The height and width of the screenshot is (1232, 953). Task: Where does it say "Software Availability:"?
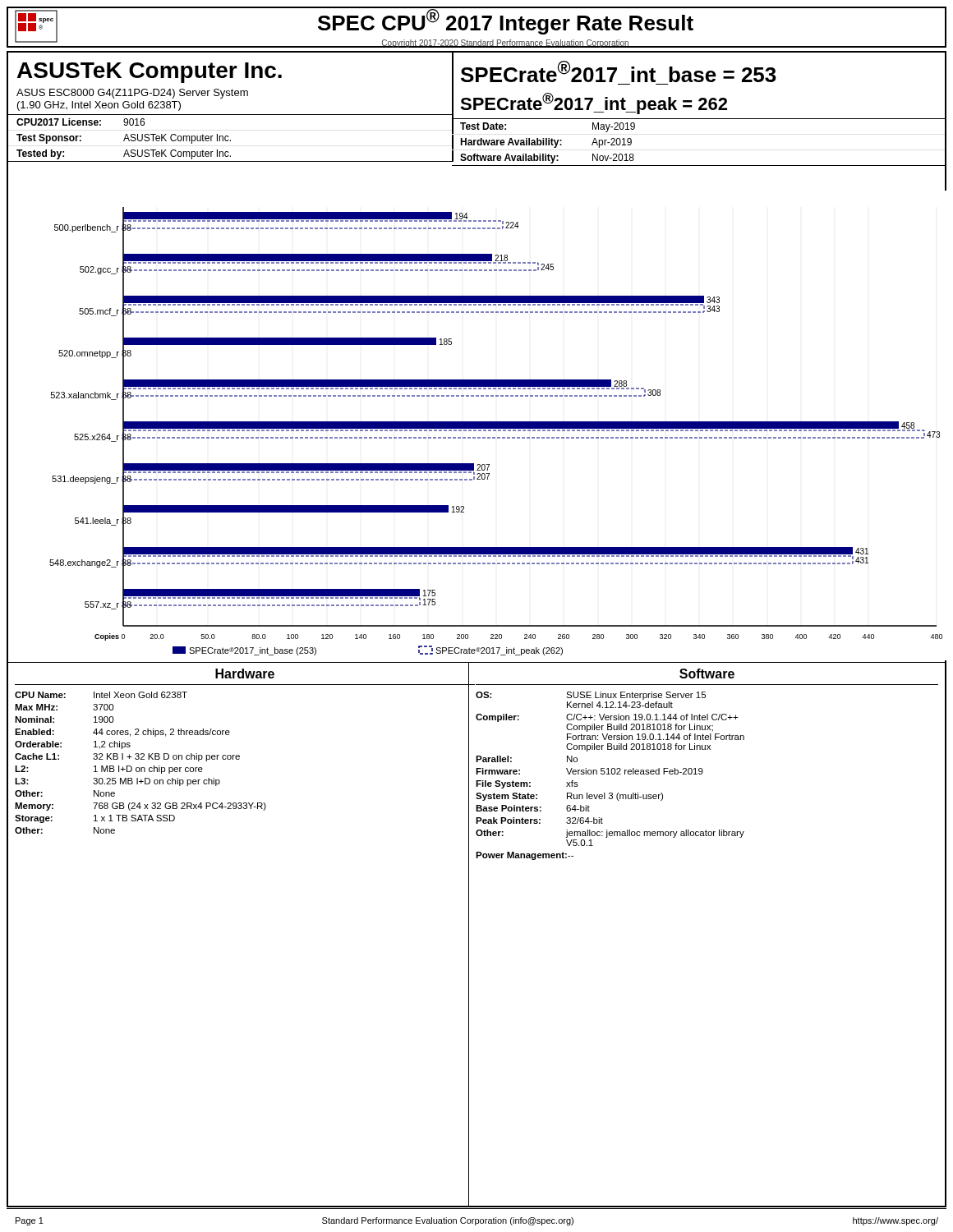pyautogui.click(x=510, y=158)
